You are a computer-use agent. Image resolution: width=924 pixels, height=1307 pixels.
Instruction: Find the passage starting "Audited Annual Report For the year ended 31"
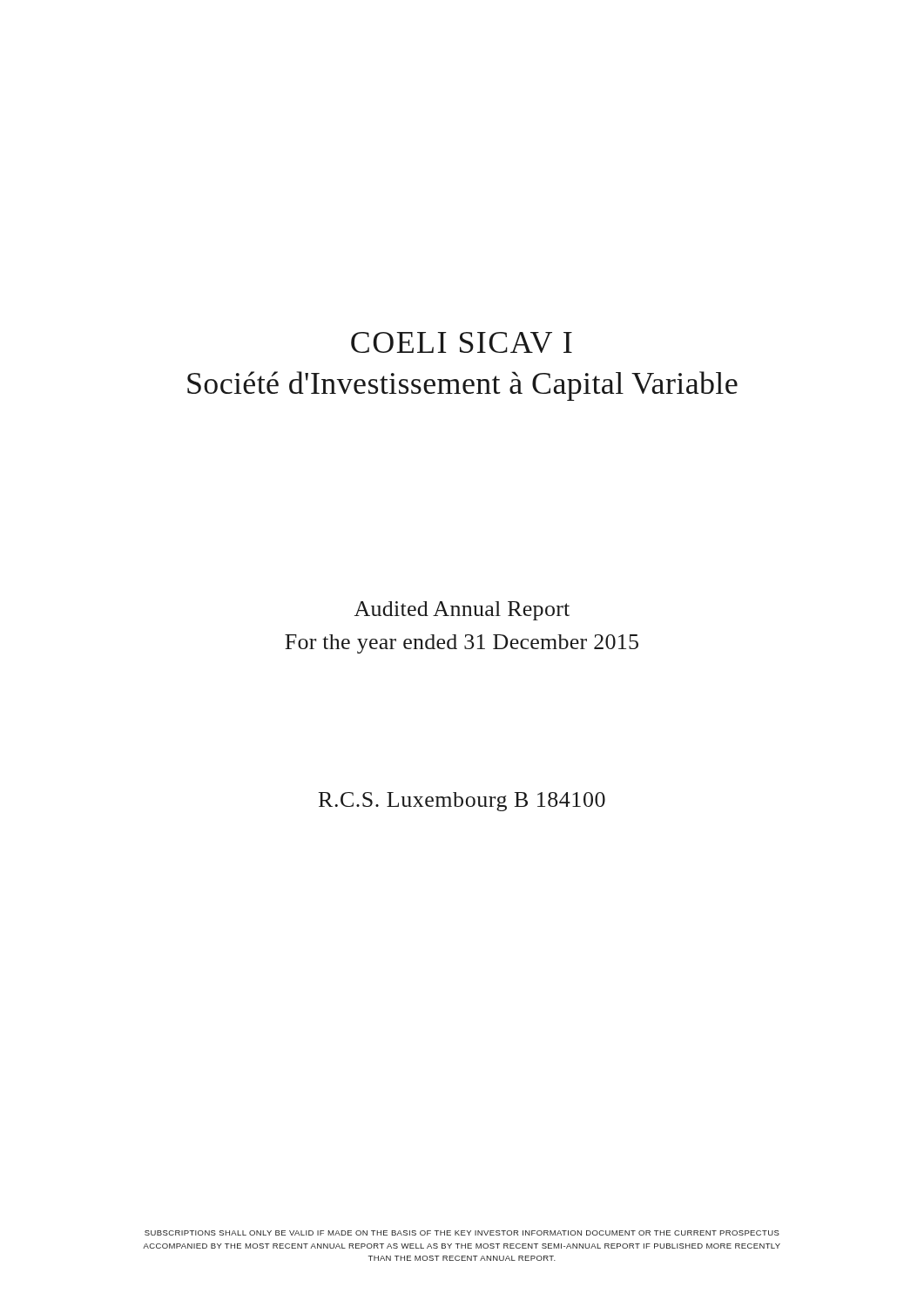click(462, 625)
